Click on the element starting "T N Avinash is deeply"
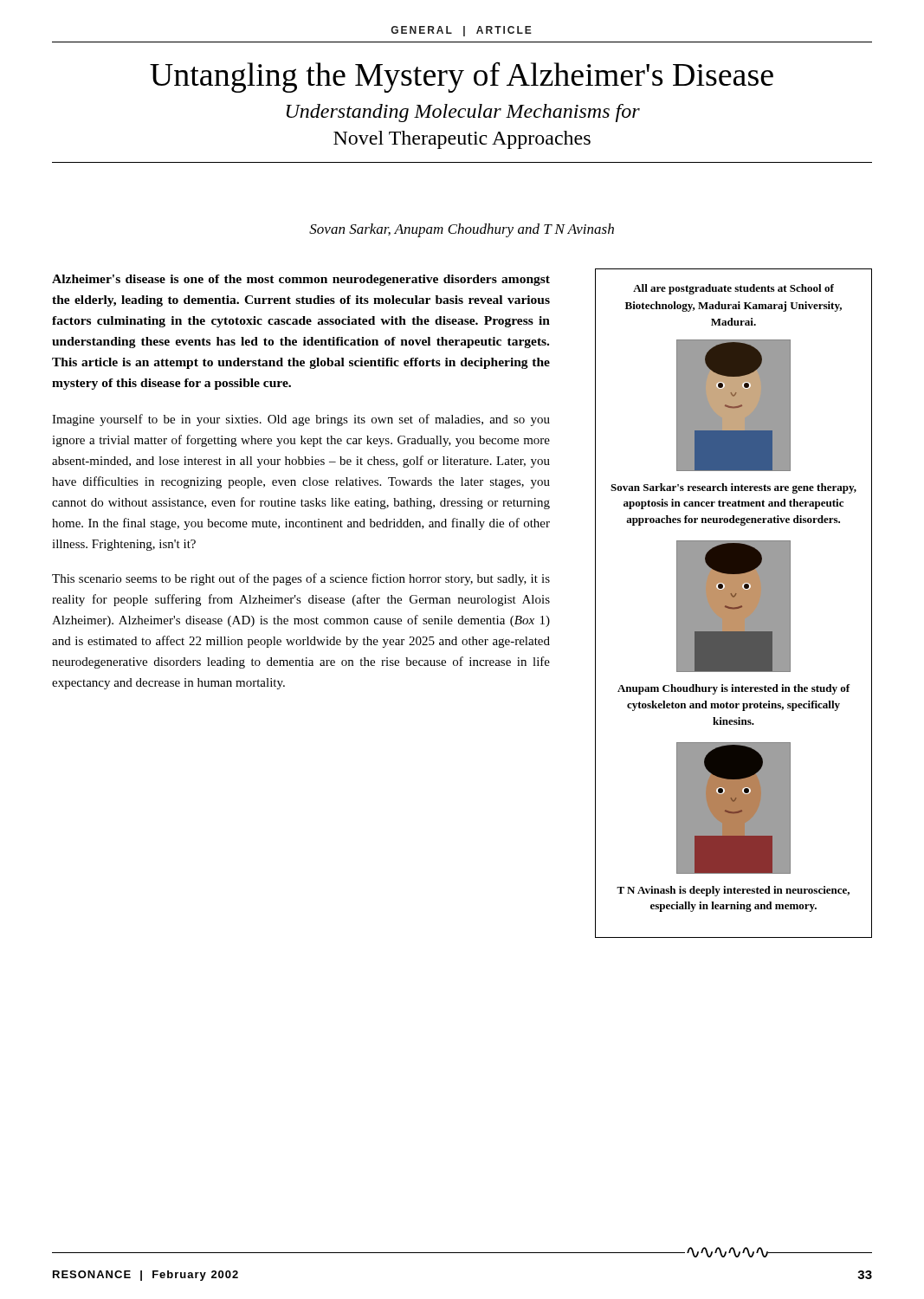The image size is (924, 1299). pos(733,898)
